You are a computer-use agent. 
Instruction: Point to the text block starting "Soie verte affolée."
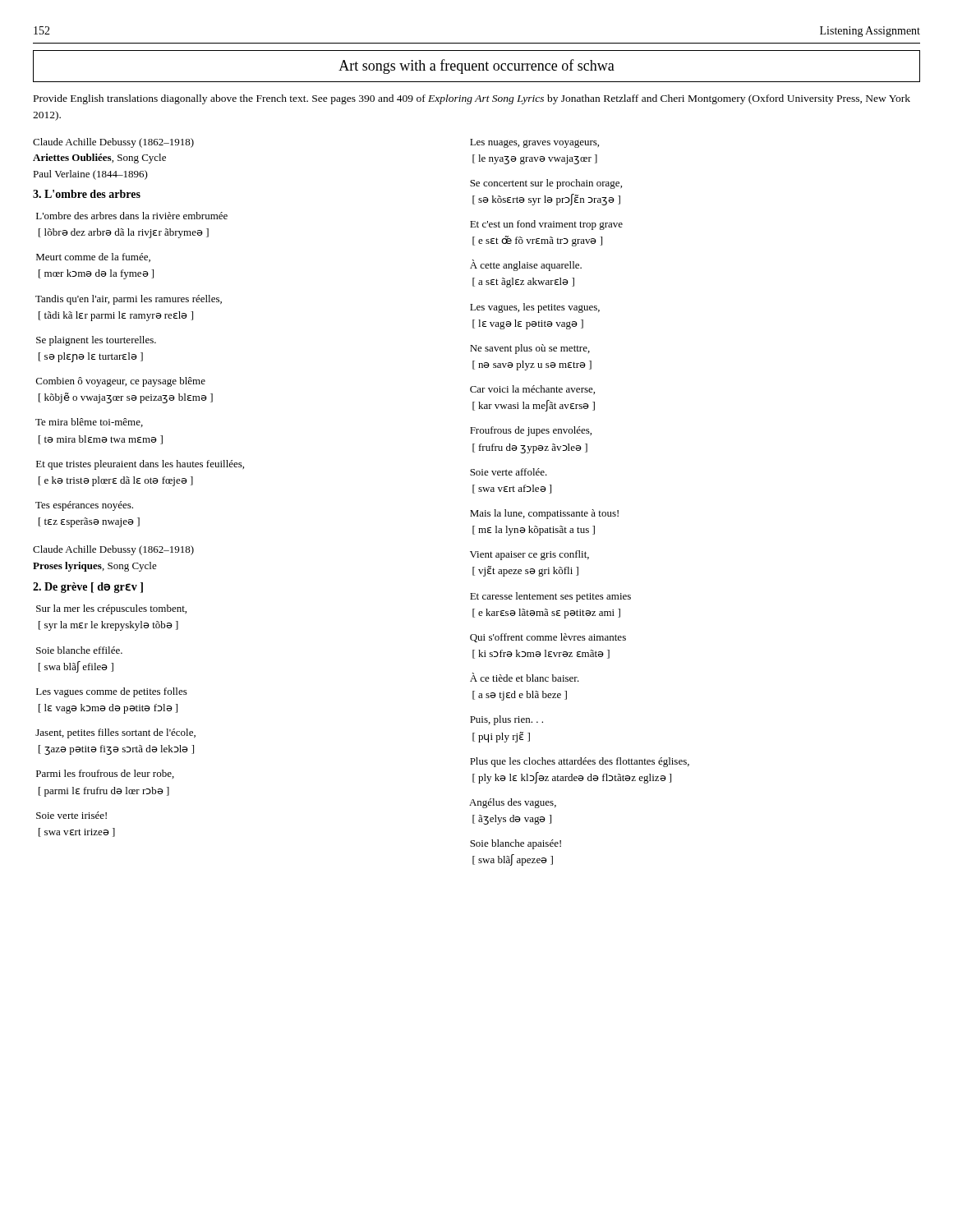point(509,472)
